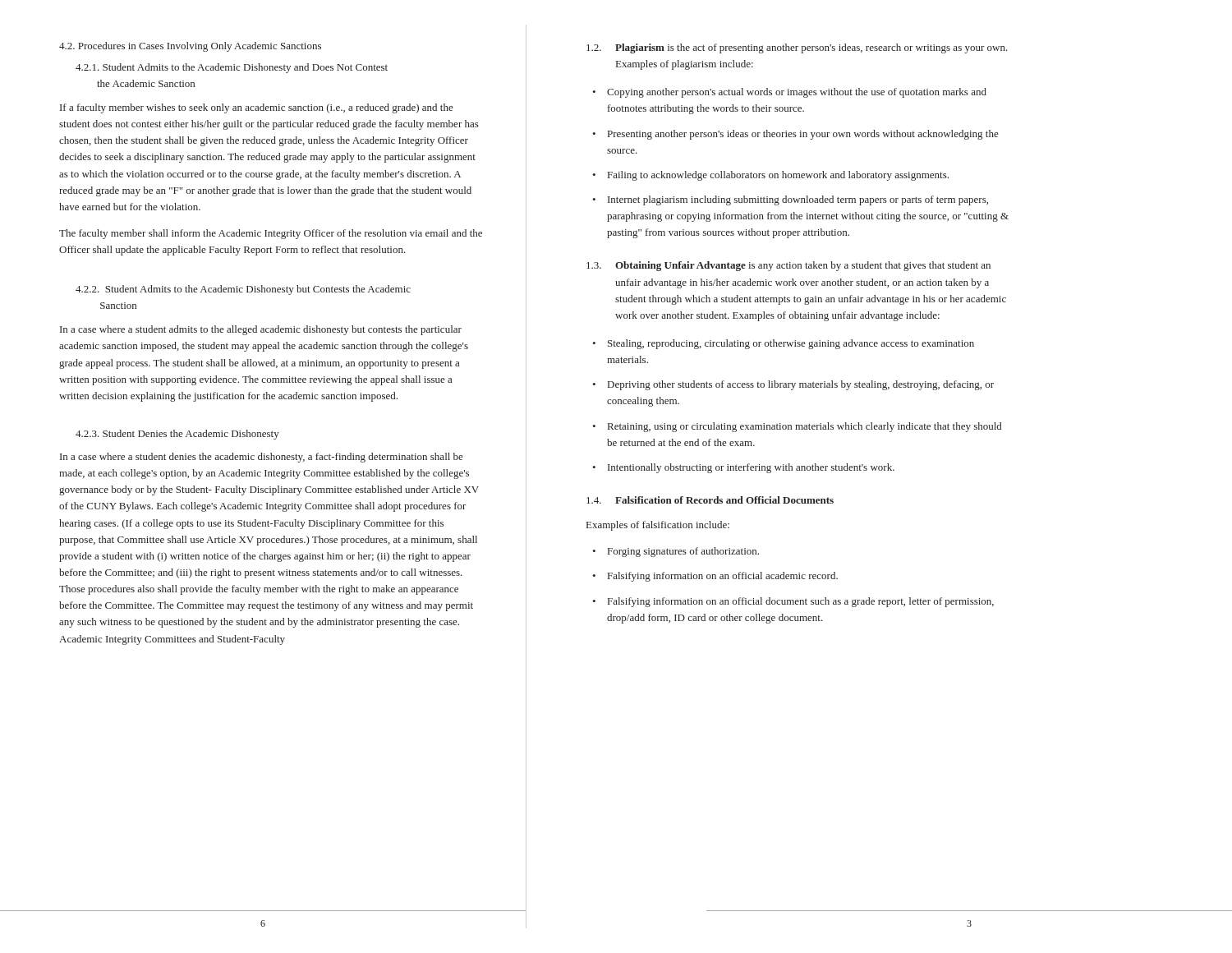Point to the block beginning "If a faculty member wishes to seek"

pyautogui.click(x=269, y=157)
